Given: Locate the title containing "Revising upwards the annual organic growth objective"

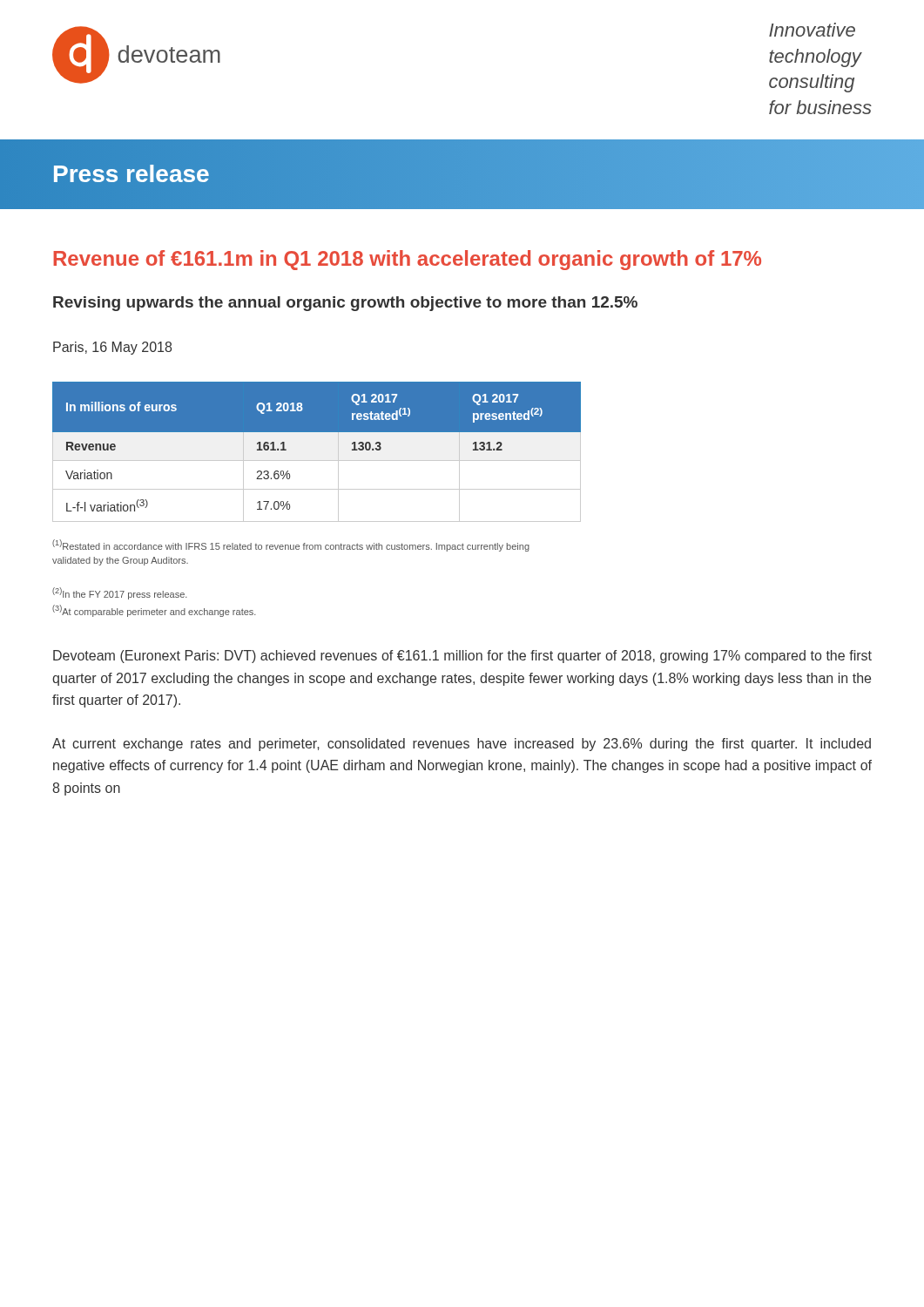Looking at the screenshot, I should pos(345,302).
